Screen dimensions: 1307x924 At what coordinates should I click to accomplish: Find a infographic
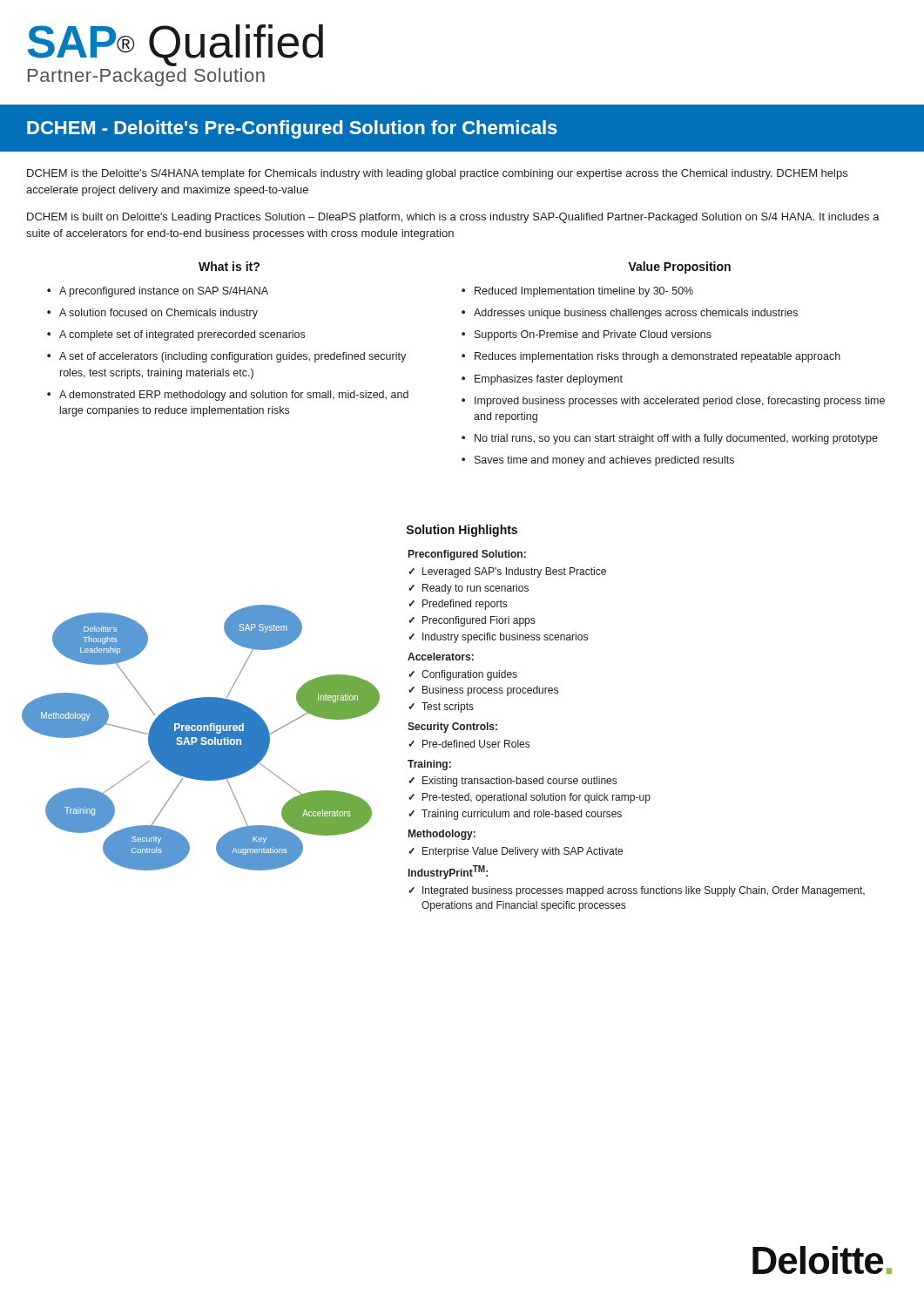pos(209,730)
